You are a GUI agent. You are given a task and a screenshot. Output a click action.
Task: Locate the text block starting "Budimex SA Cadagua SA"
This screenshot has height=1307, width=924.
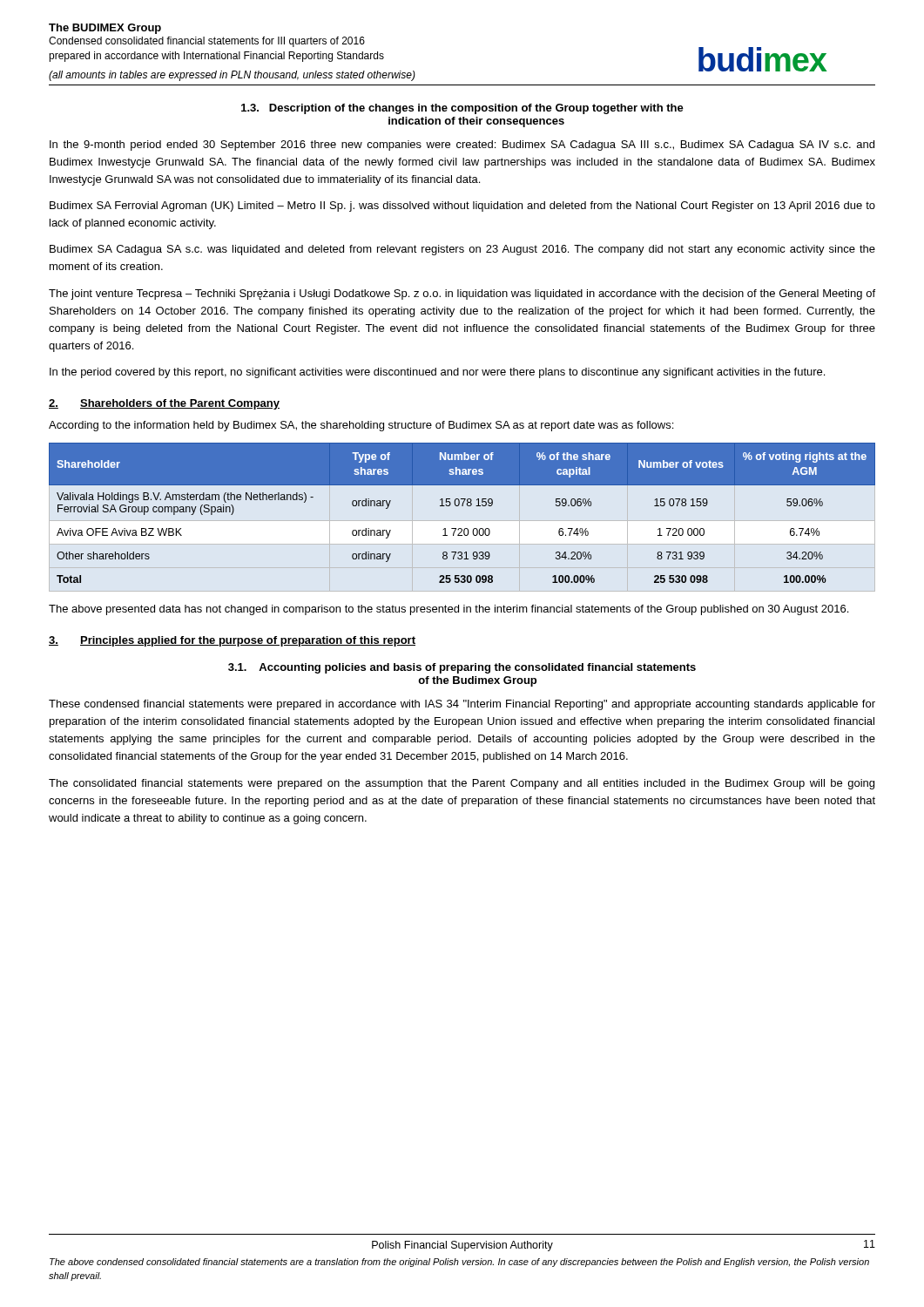[x=462, y=258]
